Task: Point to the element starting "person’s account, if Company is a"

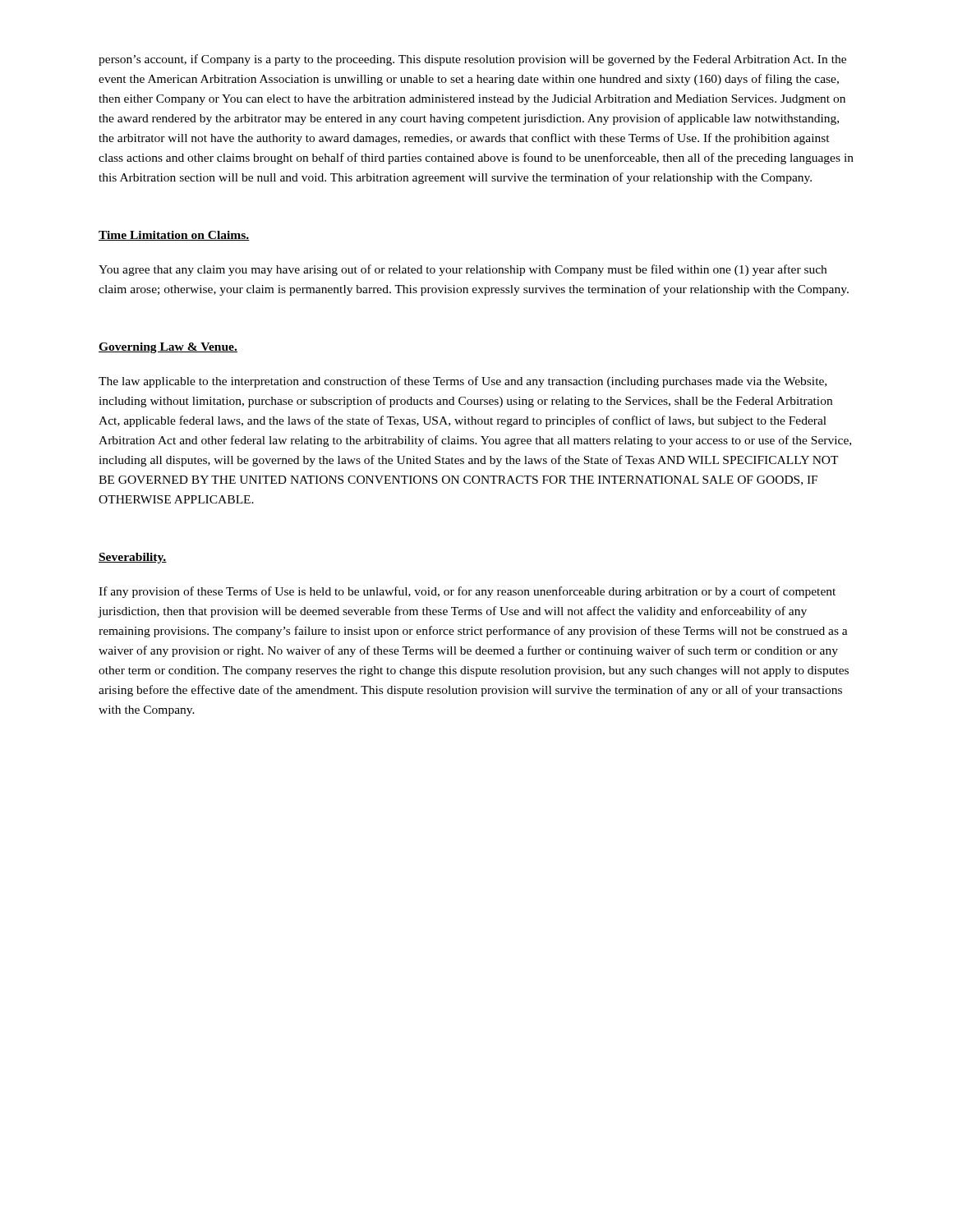Action: coord(476,118)
